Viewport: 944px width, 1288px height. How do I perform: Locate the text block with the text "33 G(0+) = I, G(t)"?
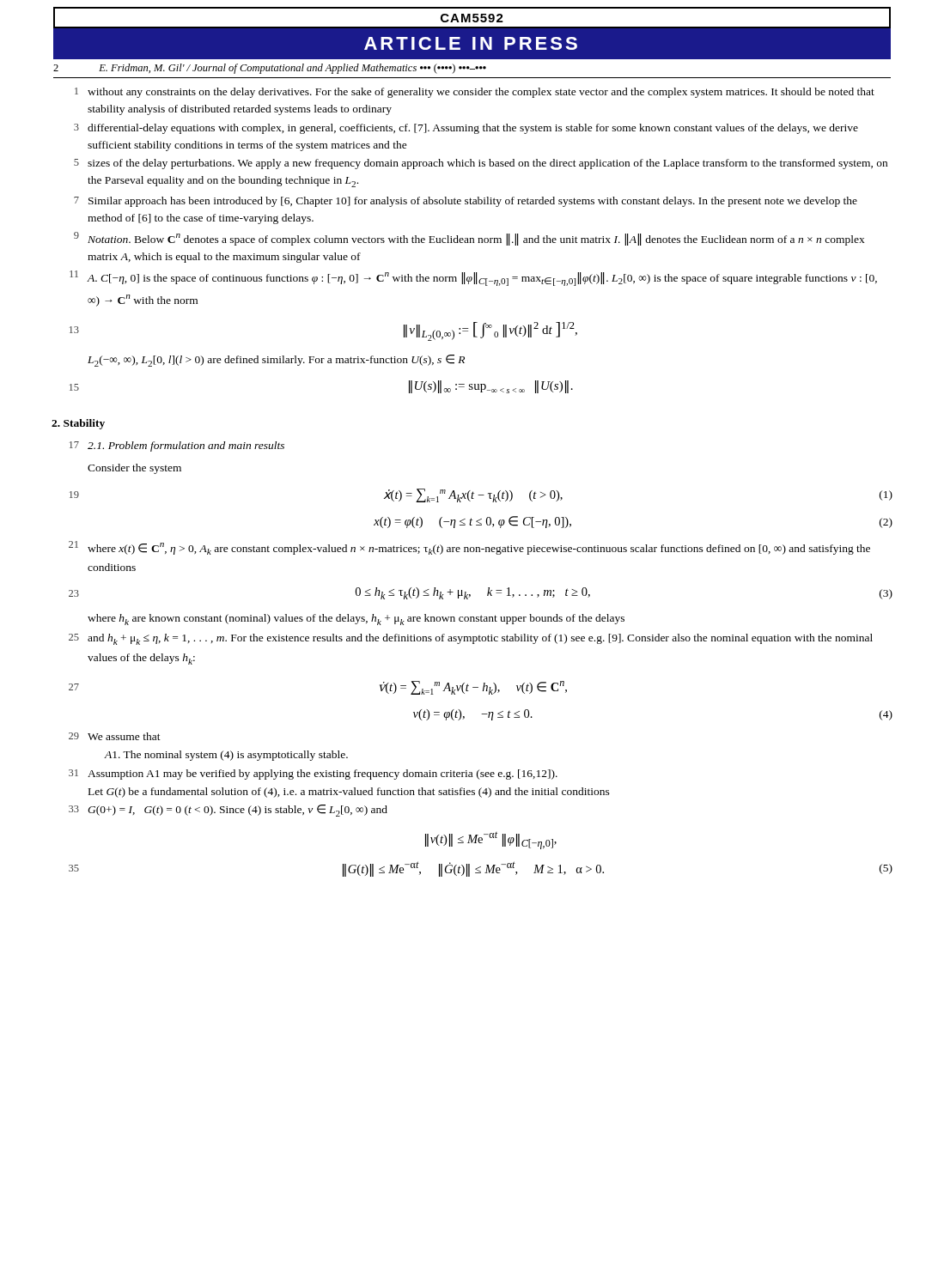pyautogui.click(x=228, y=811)
